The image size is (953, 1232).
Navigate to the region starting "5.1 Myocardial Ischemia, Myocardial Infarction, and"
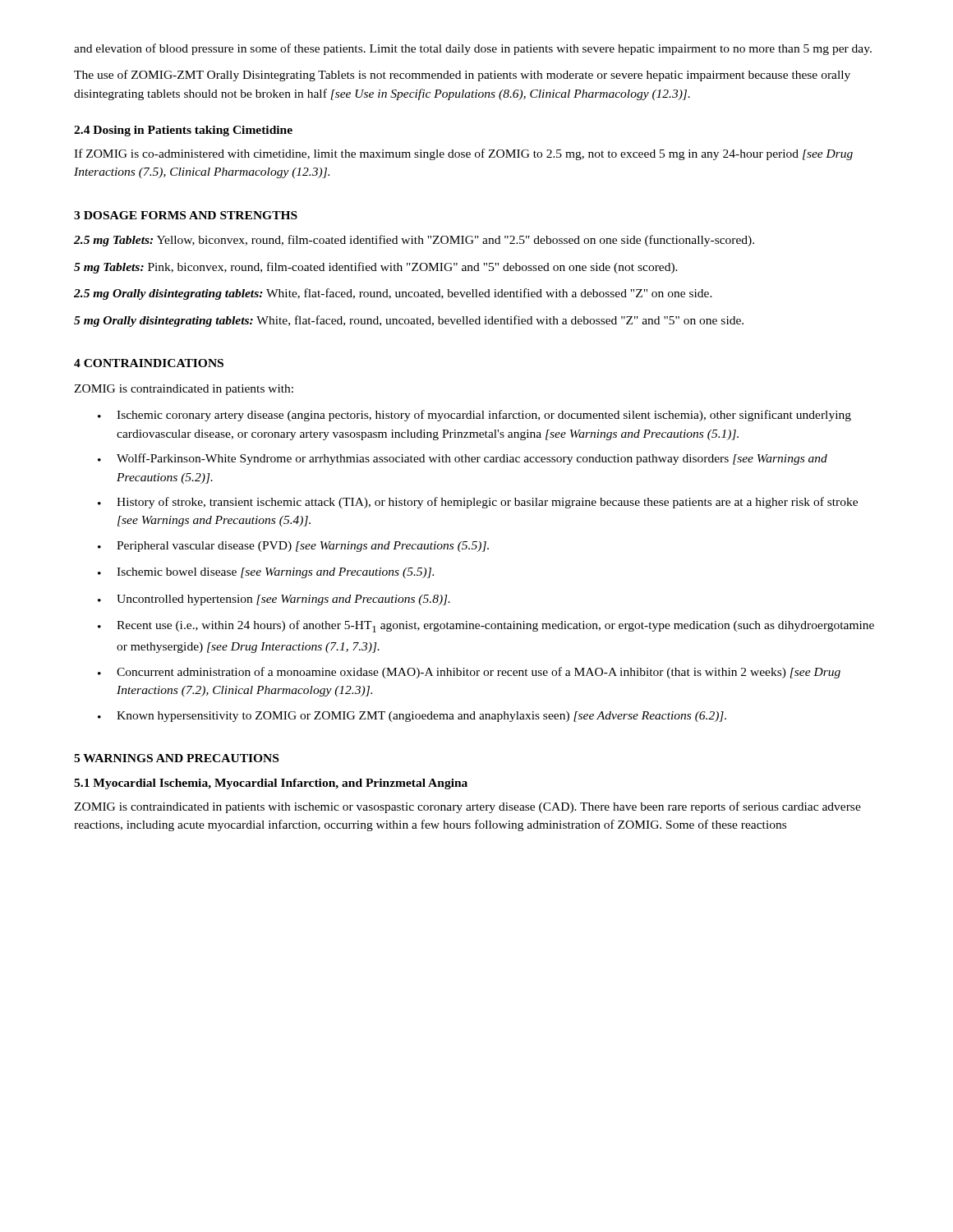click(271, 783)
